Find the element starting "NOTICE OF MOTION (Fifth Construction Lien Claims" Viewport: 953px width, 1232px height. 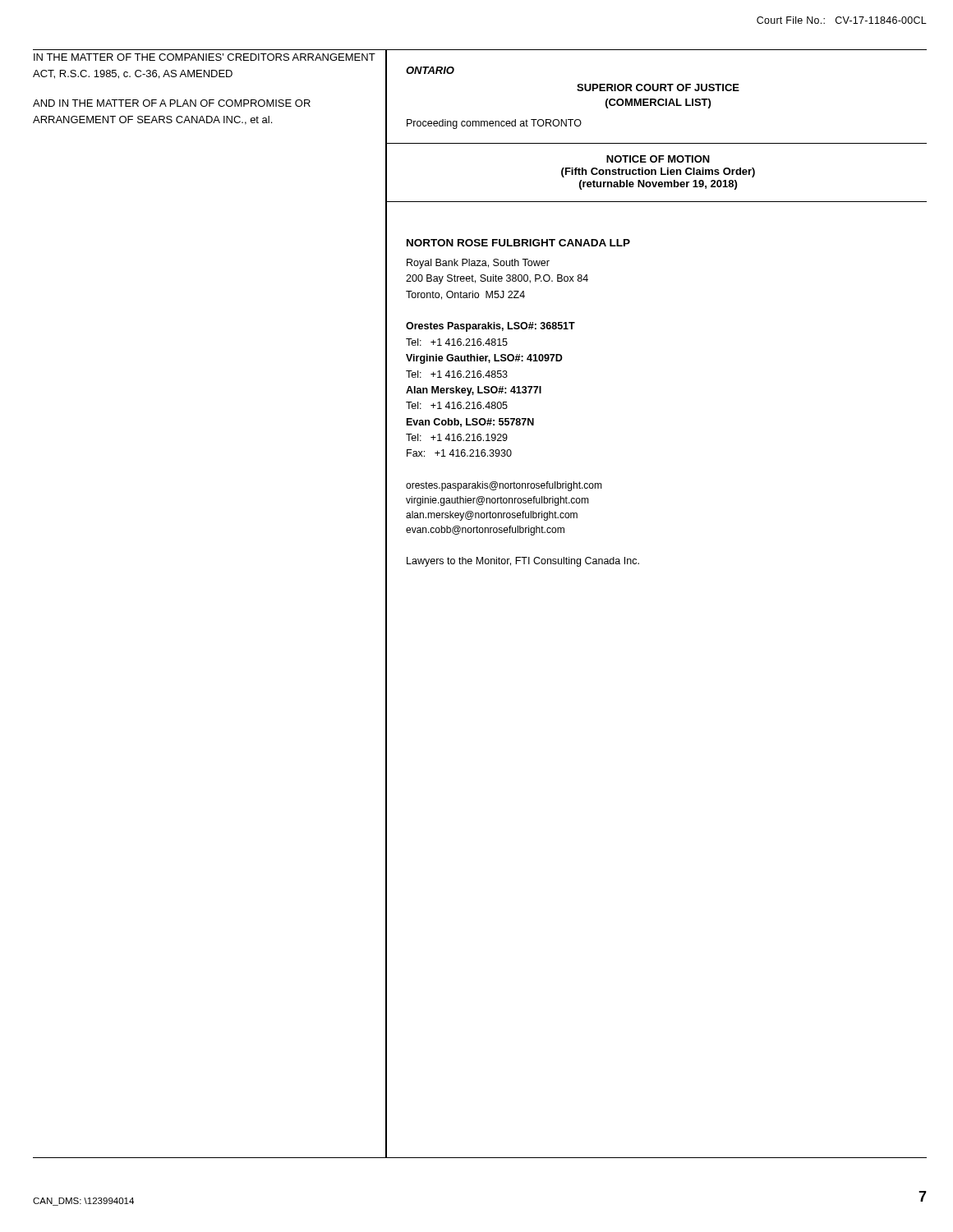(658, 171)
